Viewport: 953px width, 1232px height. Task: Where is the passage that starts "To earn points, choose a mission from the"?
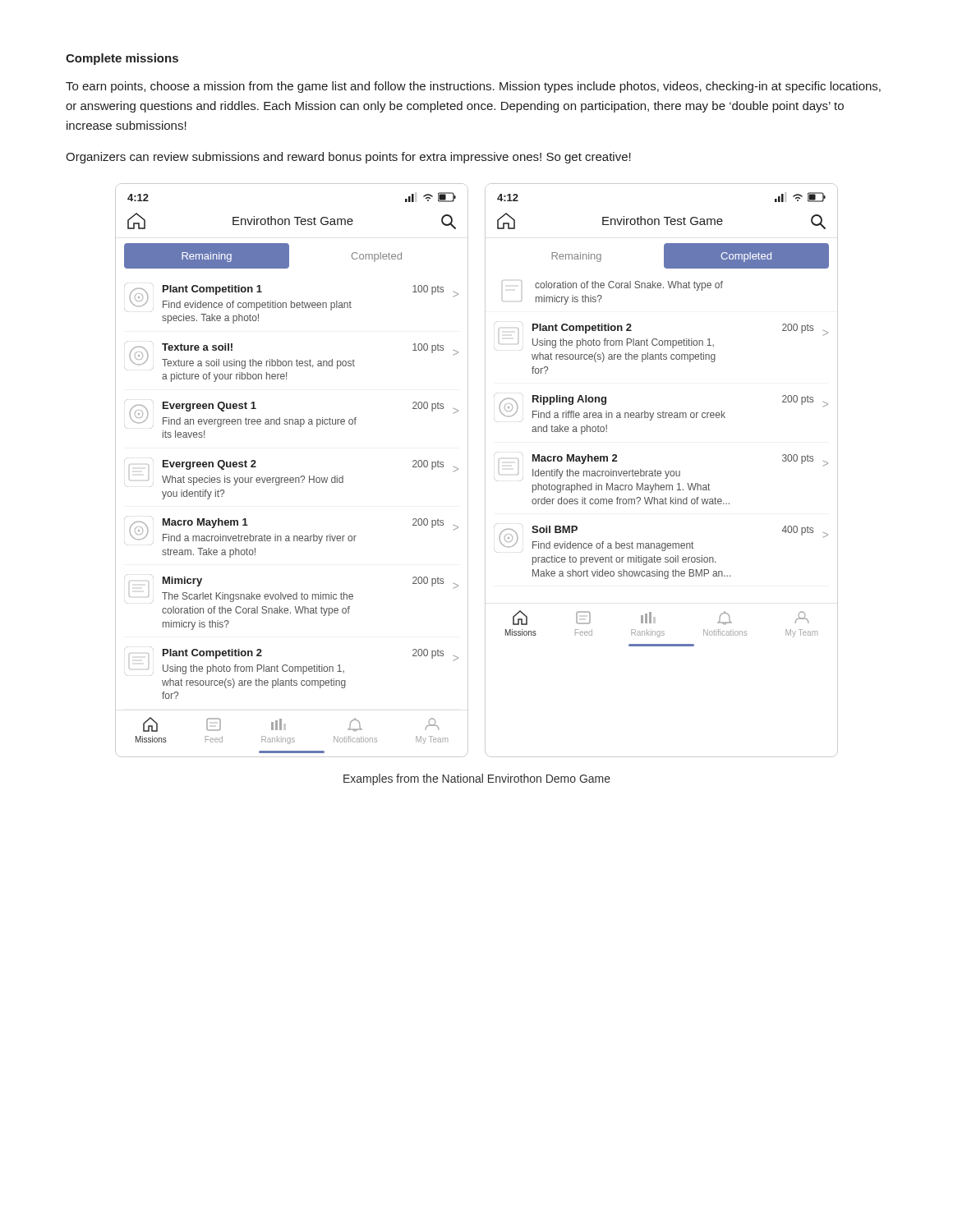(x=474, y=105)
